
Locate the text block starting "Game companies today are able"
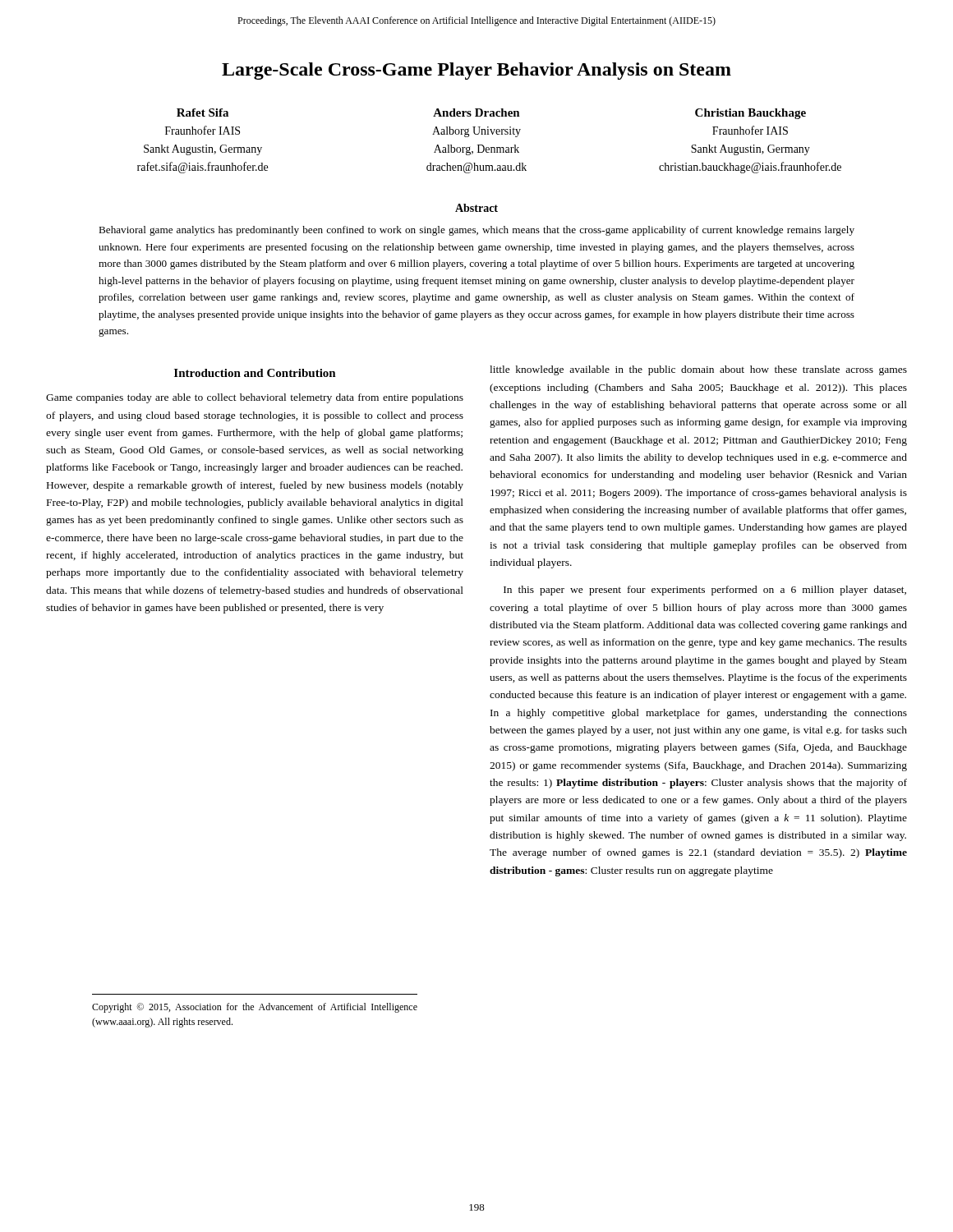[255, 502]
